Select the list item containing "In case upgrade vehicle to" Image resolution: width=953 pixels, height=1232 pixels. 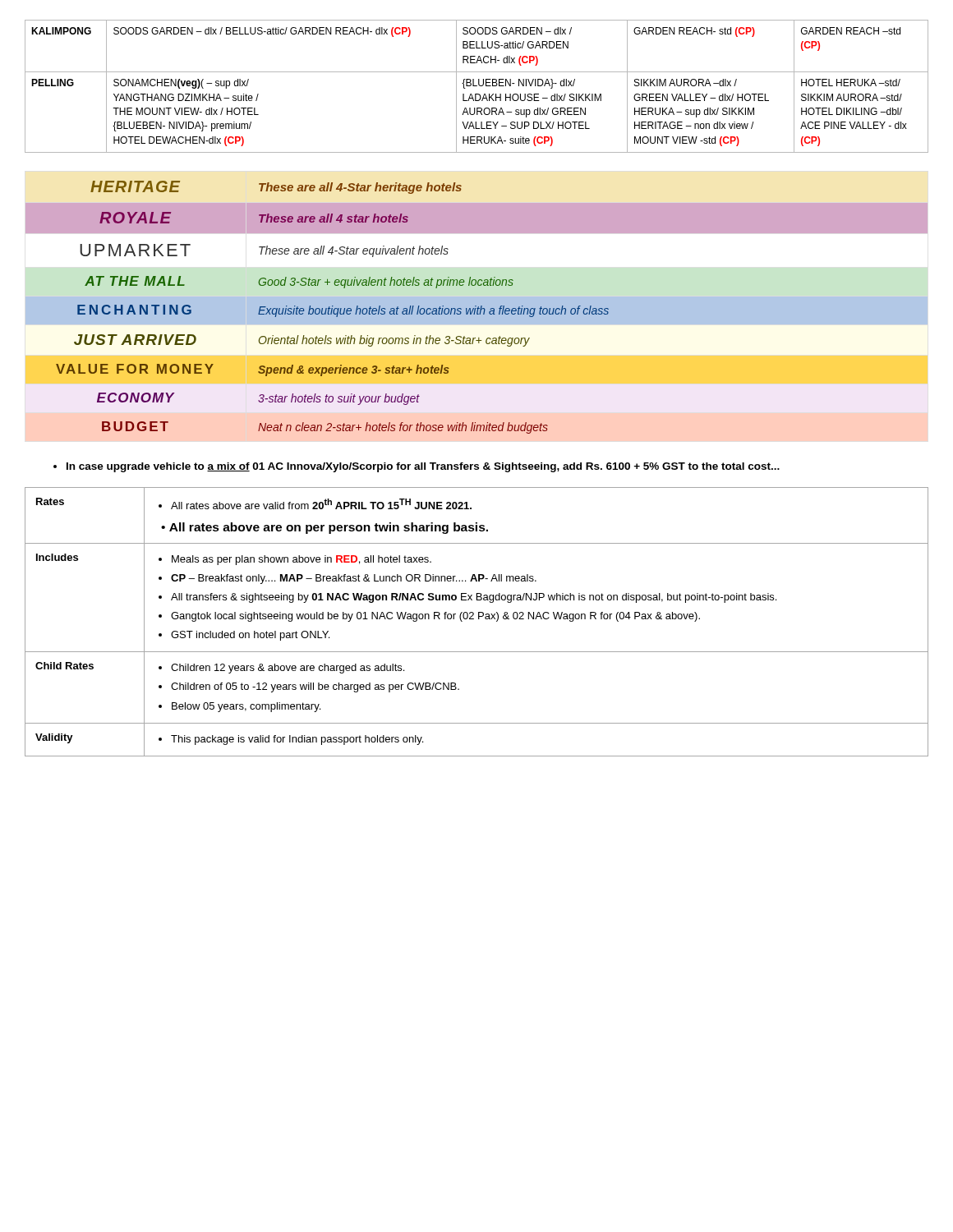pyautogui.click(x=481, y=466)
